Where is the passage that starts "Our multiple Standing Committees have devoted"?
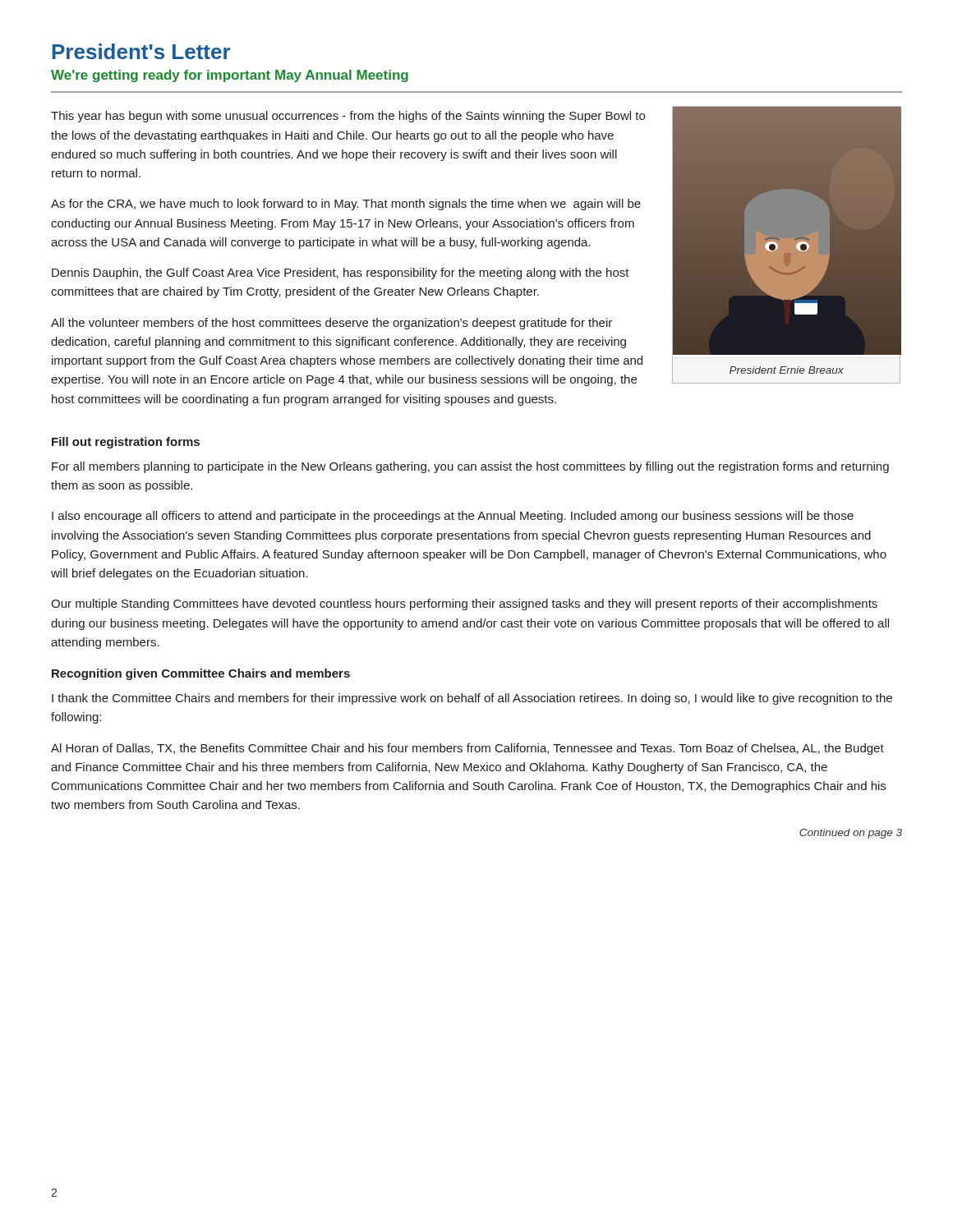The height and width of the screenshot is (1232, 953). pyautogui.click(x=476, y=623)
